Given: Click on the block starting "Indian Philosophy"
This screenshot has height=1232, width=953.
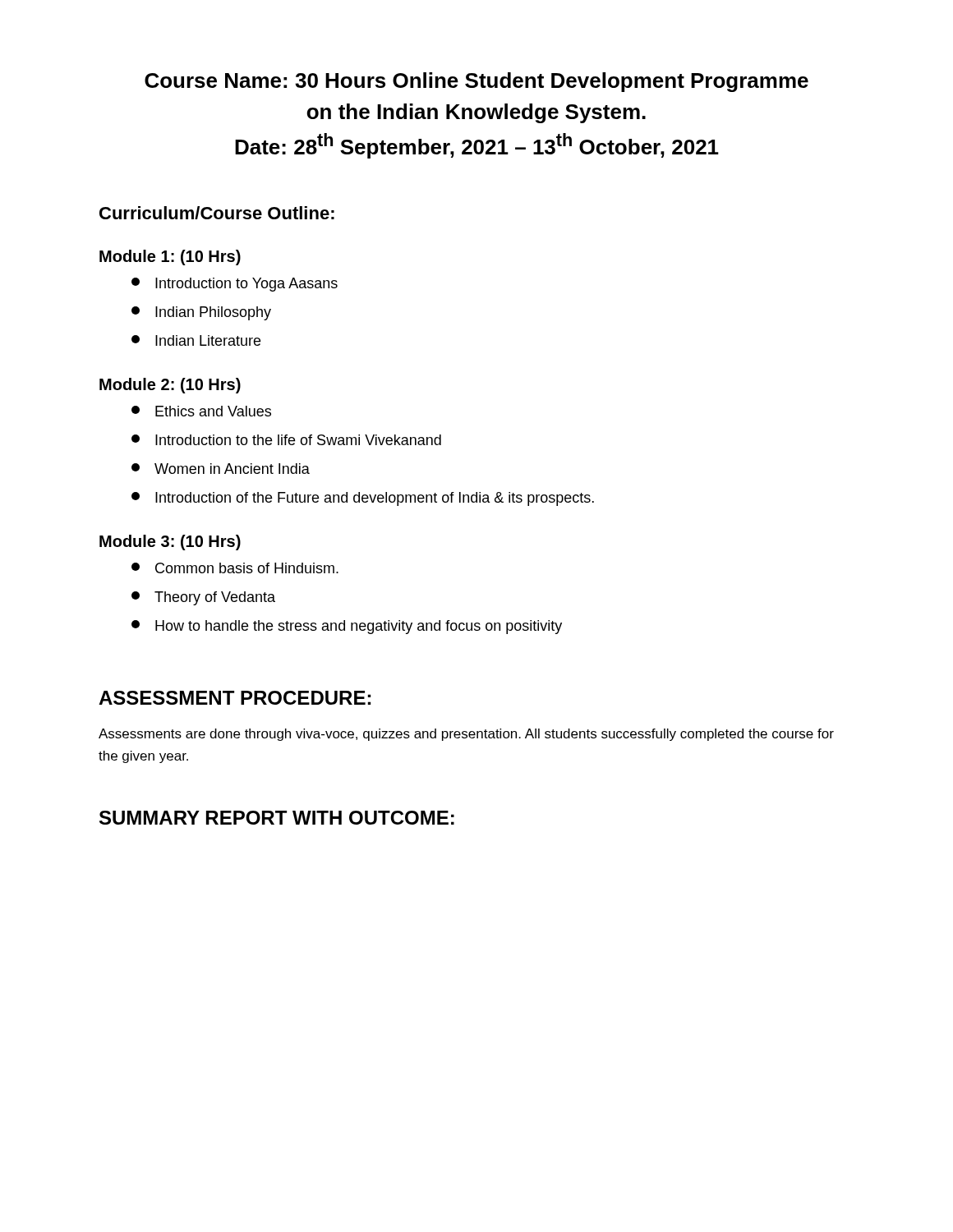Looking at the screenshot, I should 201,312.
